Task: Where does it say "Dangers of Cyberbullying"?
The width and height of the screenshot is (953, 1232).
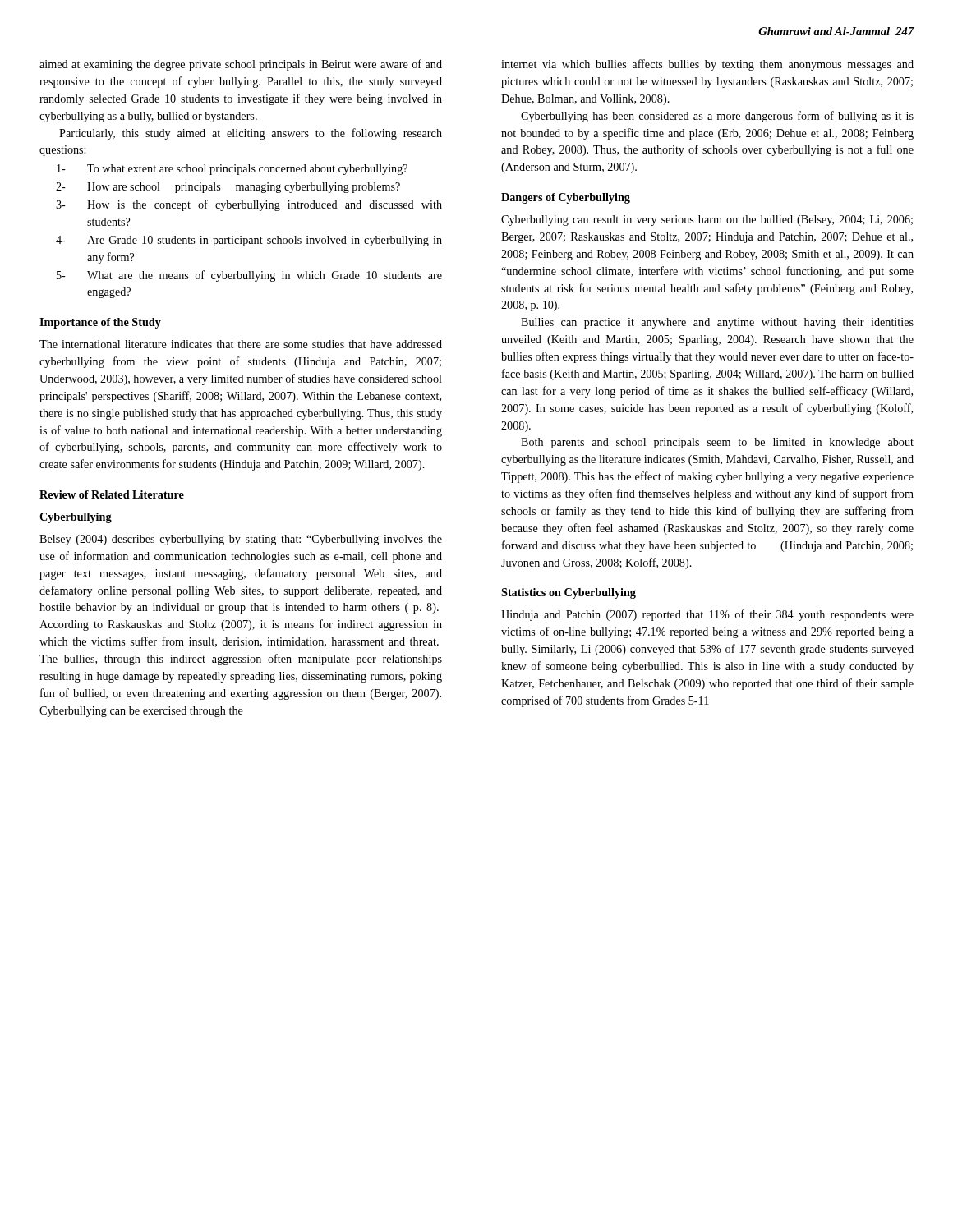Action: pyautogui.click(x=566, y=197)
